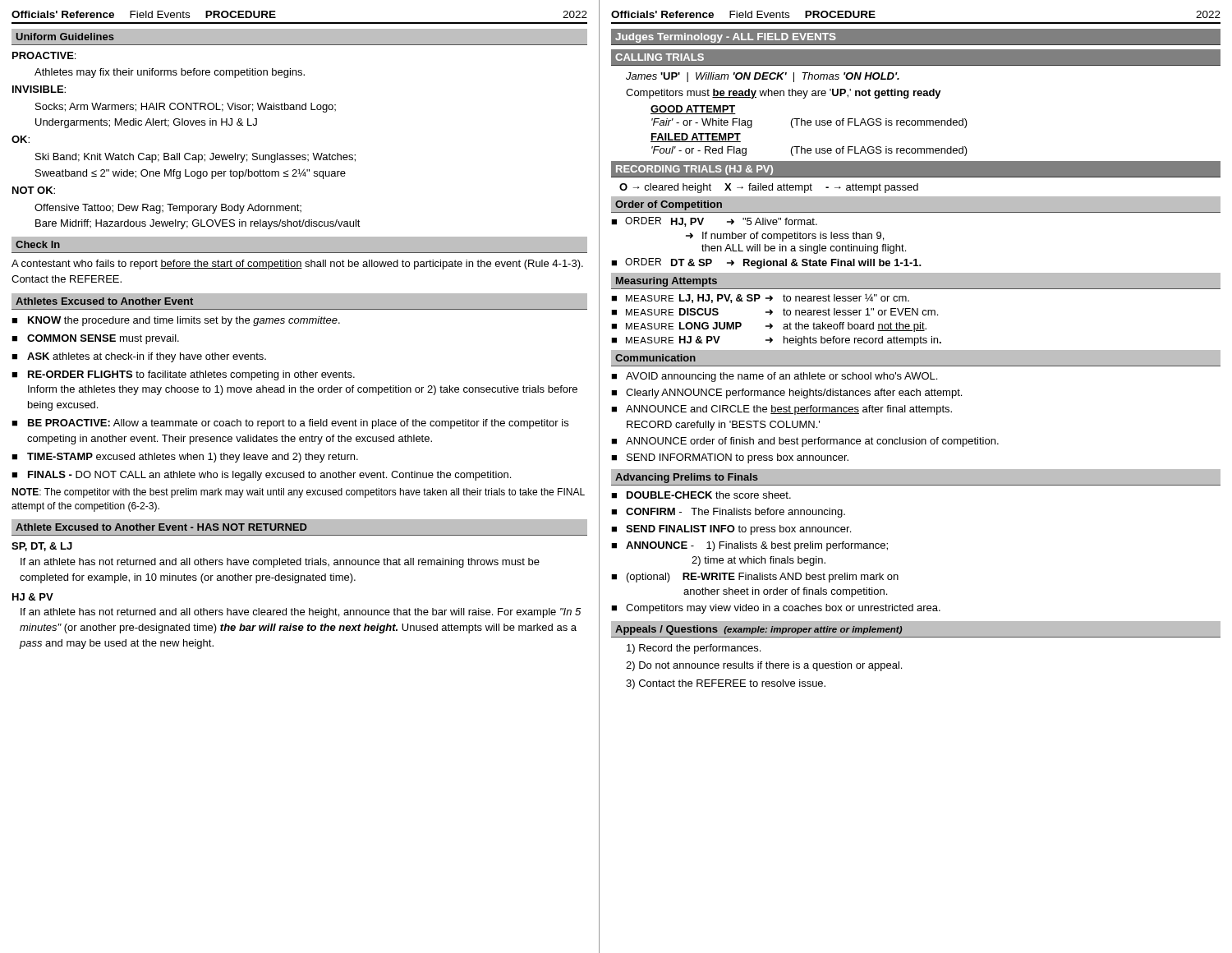The height and width of the screenshot is (953, 1232).
Task: Find the block starting "3) Contact the REFEREE to resolve issue."
Action: click(726, 683)
